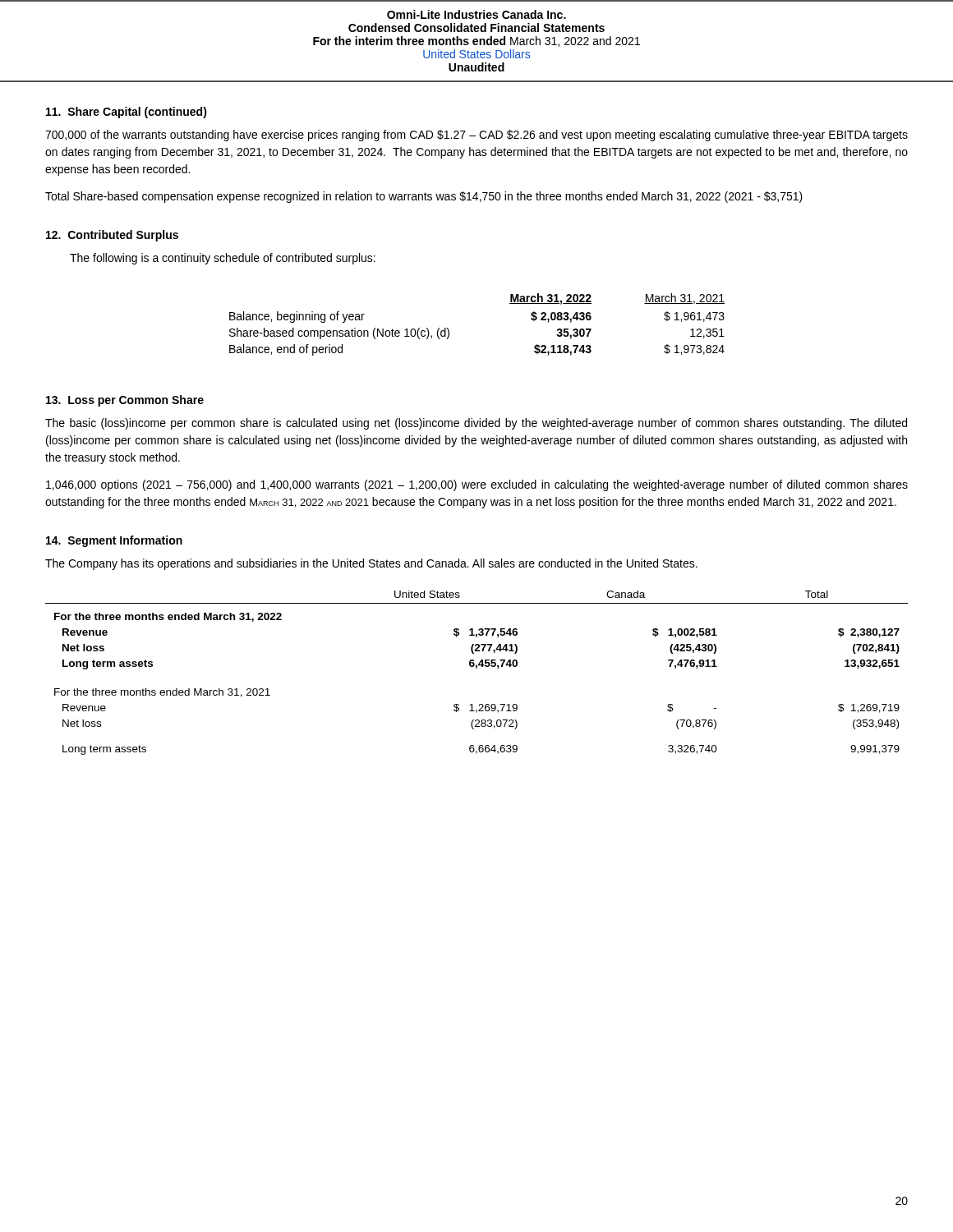Select the table that reads "$ 1,961,473"

[476, 324]
